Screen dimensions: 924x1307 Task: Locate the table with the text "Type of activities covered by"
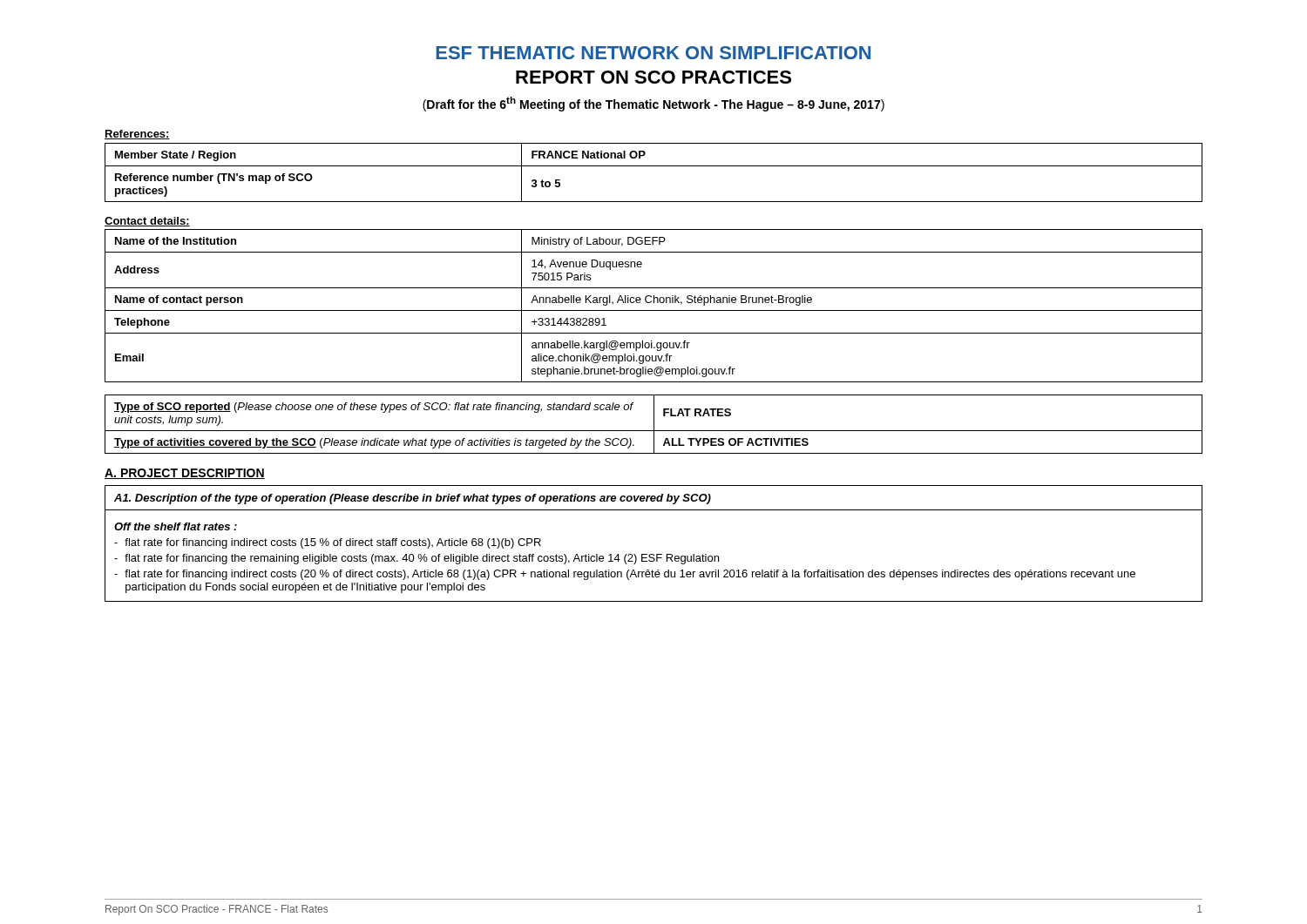click(654, 424)
